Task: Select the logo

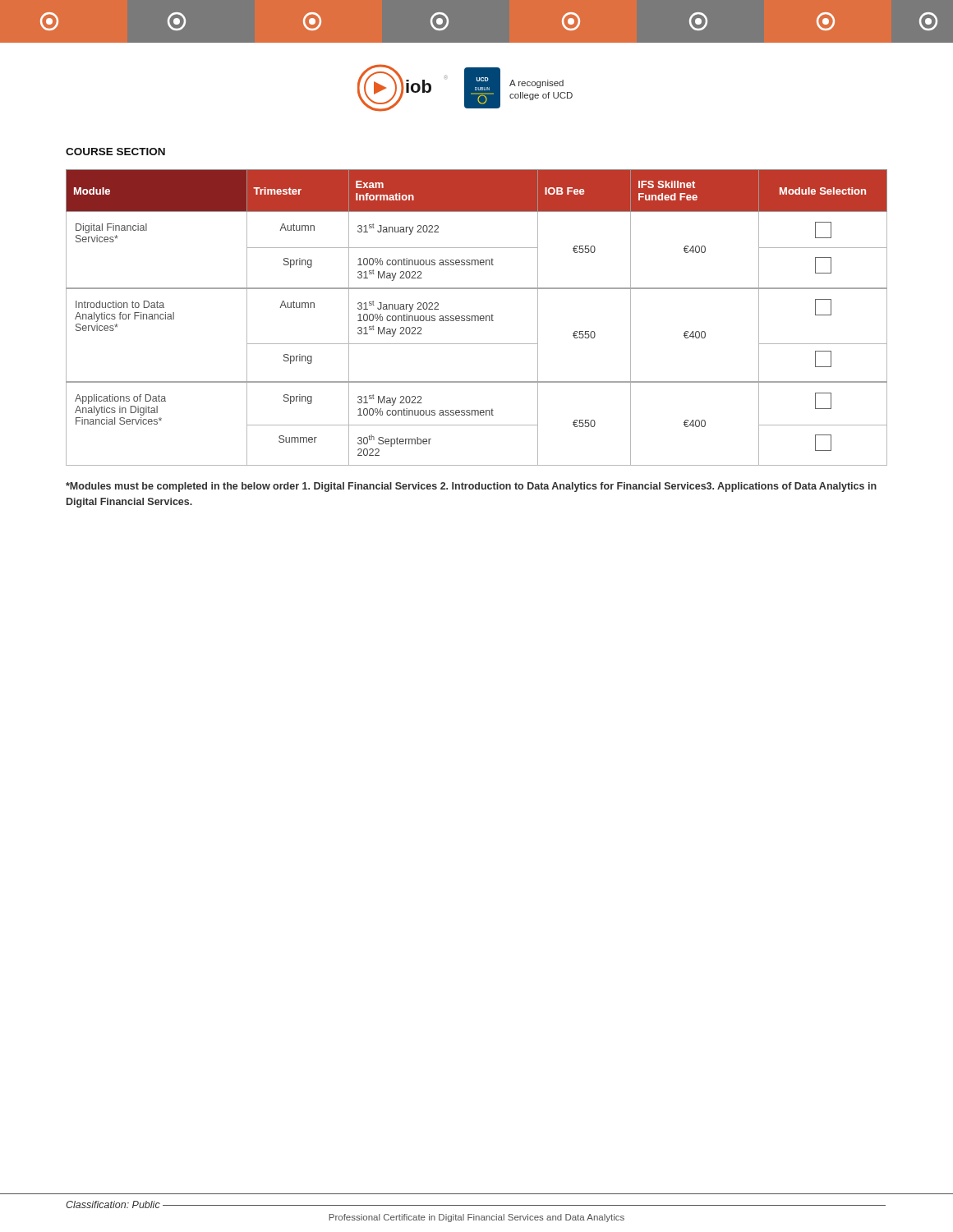Action: 476,83
